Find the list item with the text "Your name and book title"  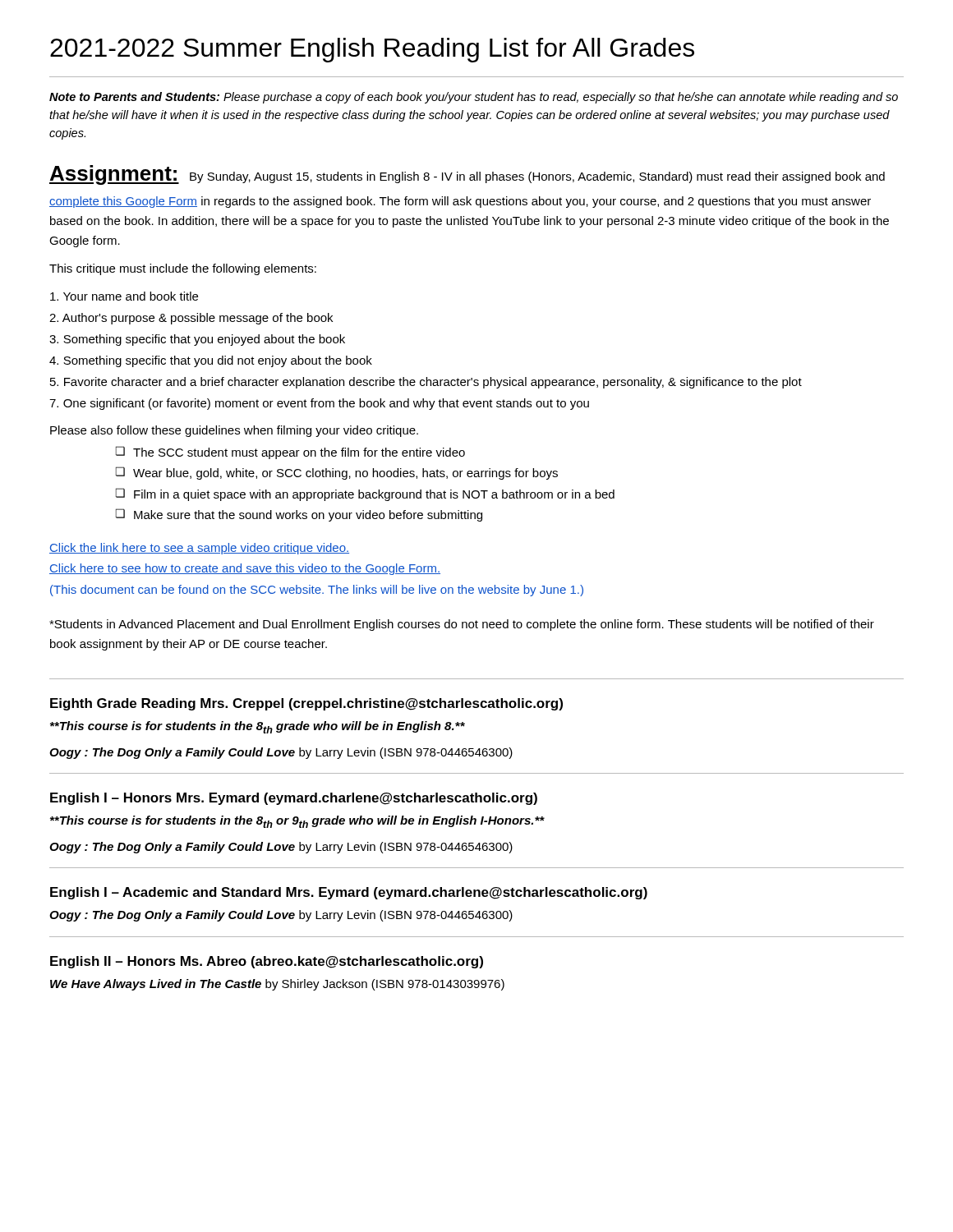tap(124, 296)
